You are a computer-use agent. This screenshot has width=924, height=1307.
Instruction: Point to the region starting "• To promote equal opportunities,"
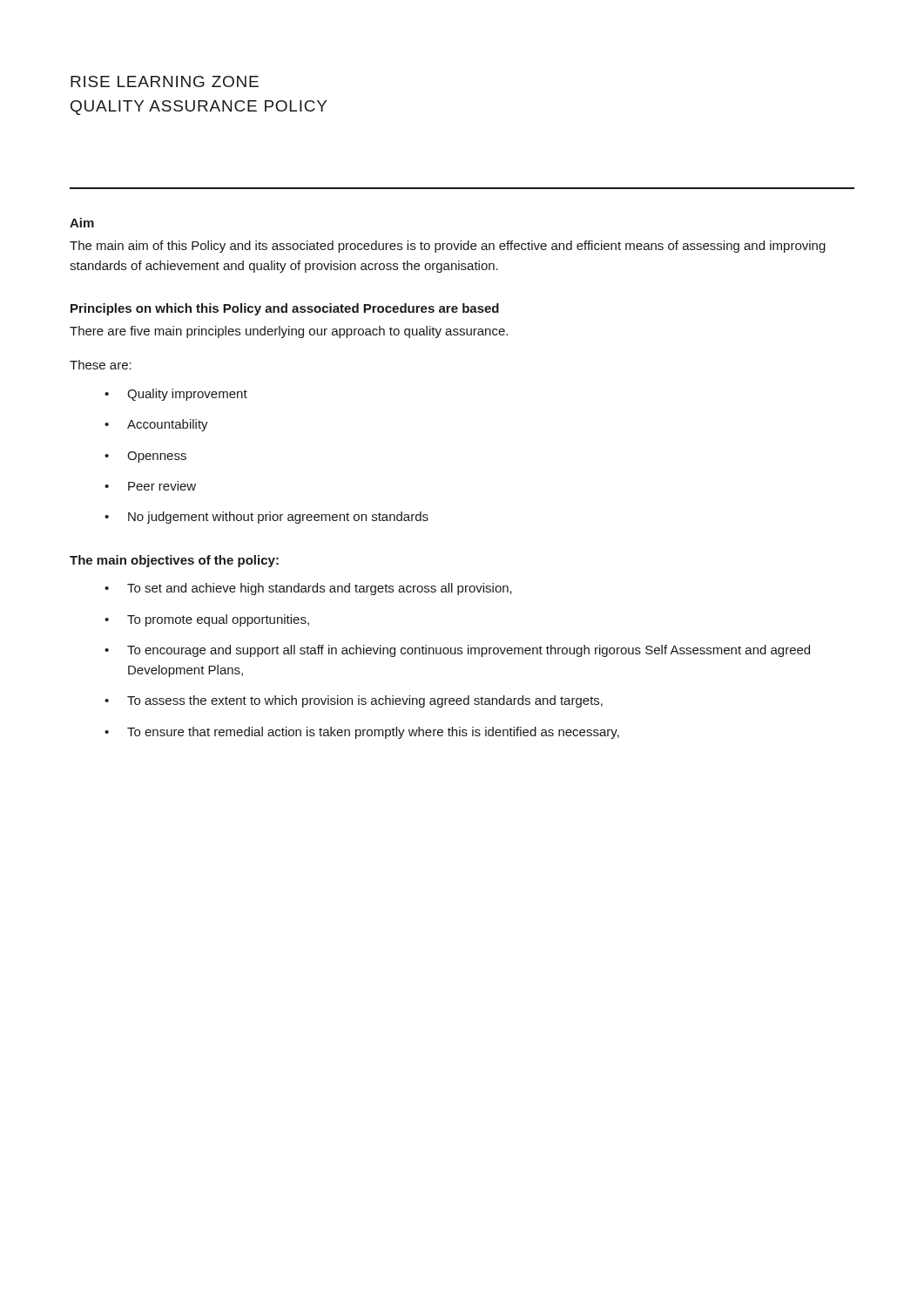(207, 619)
